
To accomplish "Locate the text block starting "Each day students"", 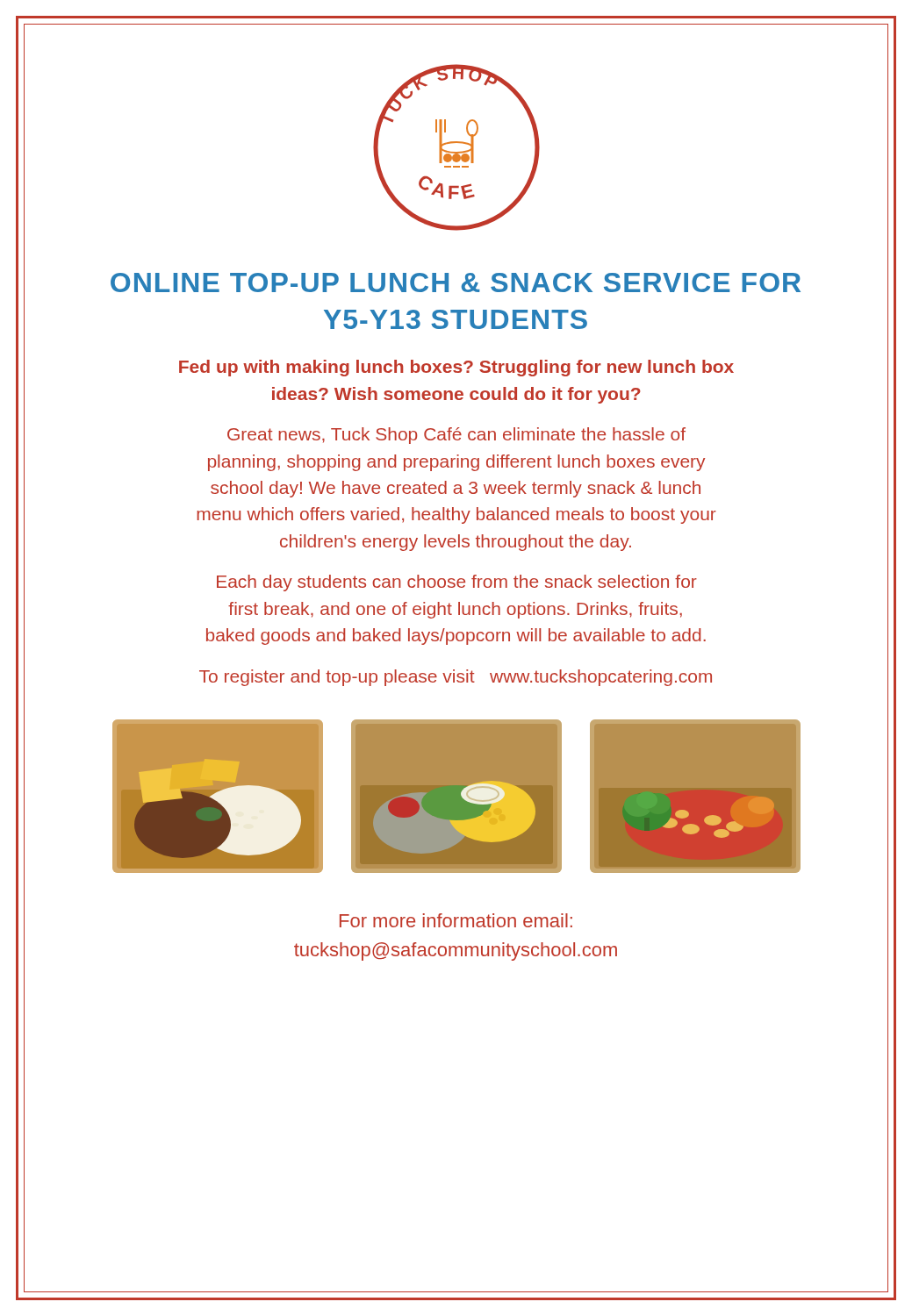I will [456, 608].
